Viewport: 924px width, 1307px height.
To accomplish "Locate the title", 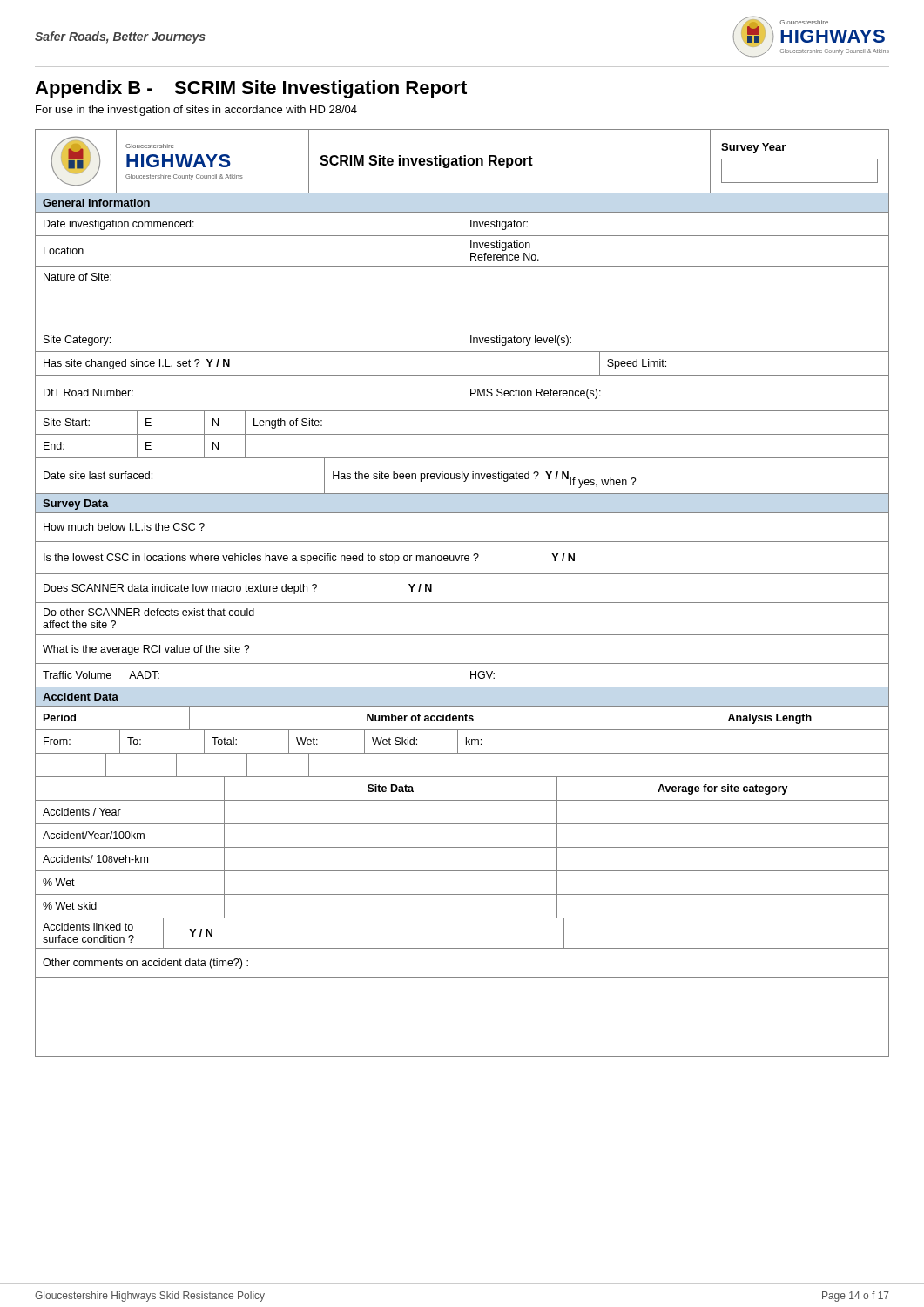I will 251,88.
